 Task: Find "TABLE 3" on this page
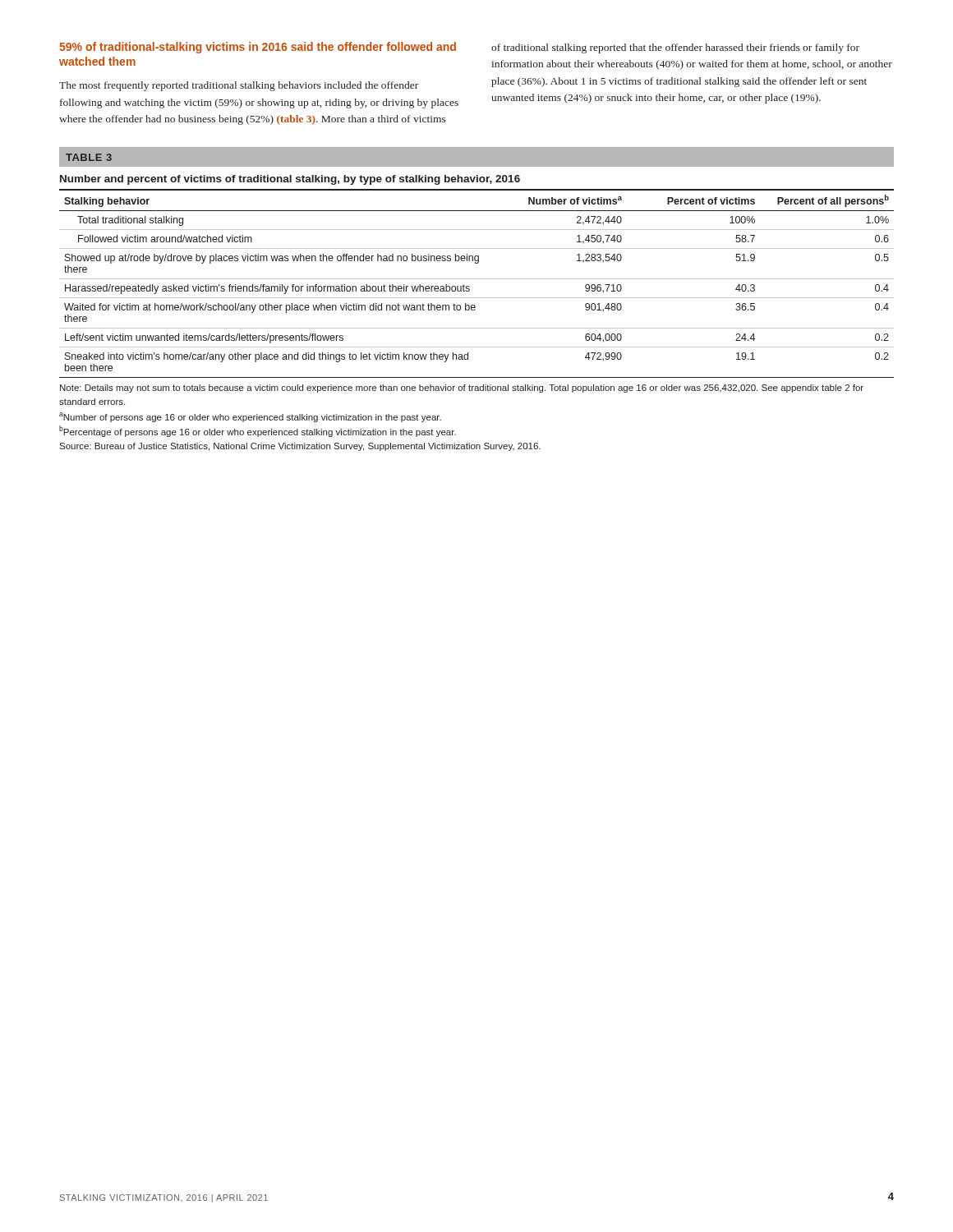click(x=476, y=157)
